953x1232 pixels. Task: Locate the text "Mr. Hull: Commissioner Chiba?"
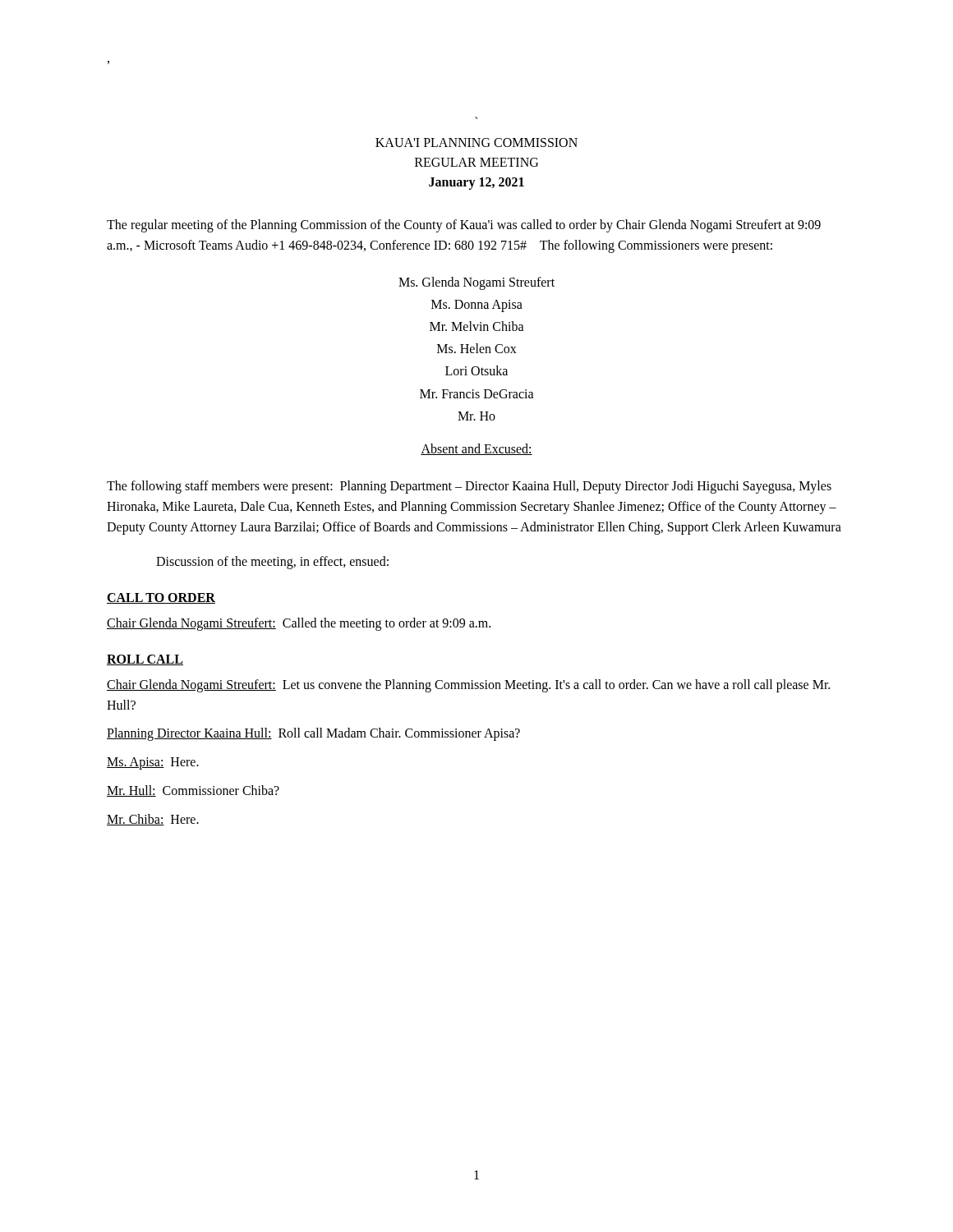[x=193, y=791]
